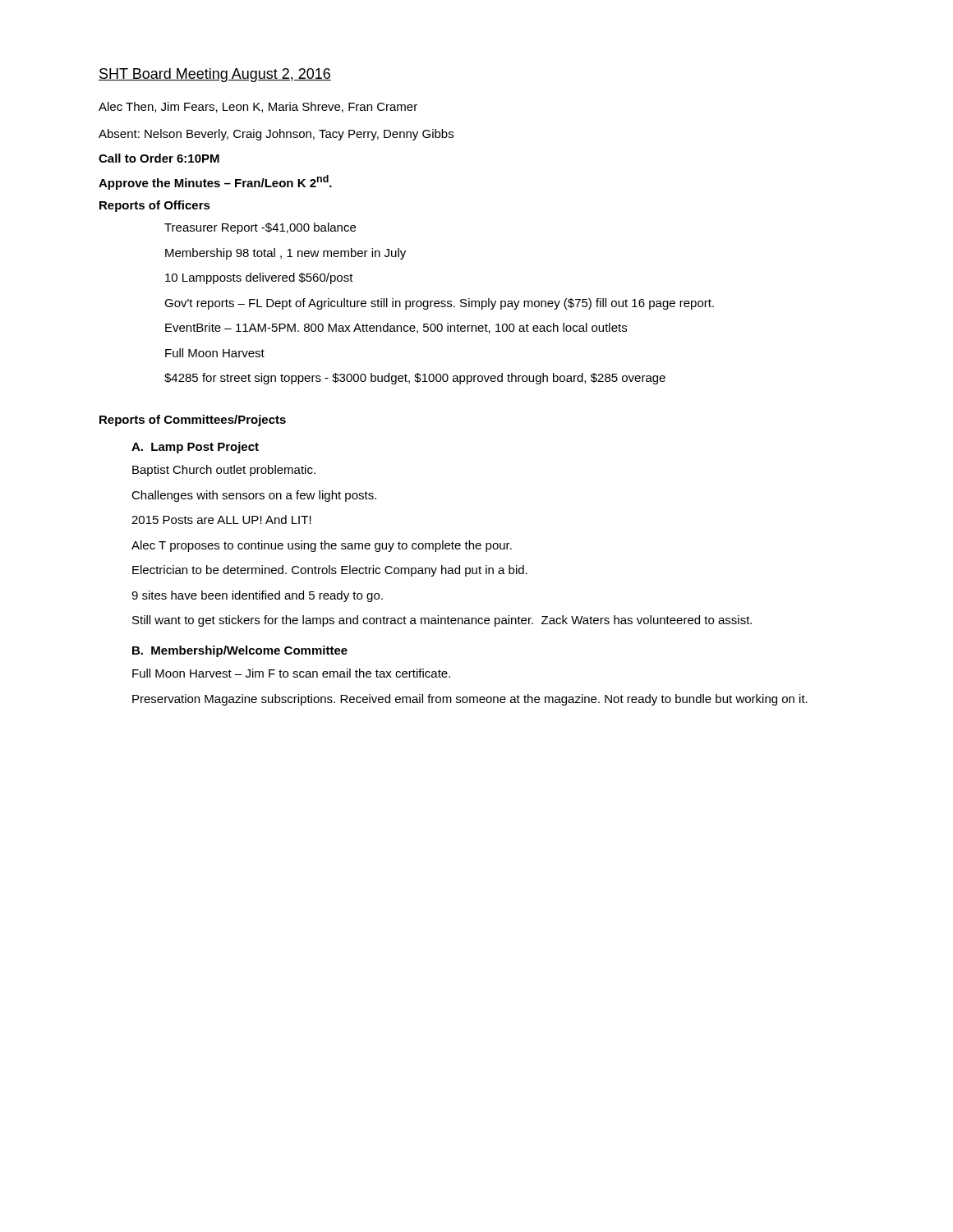
Task: Find the text block that reads "Gov't reports – FL Dept"
Action: (x=440, y=302)
